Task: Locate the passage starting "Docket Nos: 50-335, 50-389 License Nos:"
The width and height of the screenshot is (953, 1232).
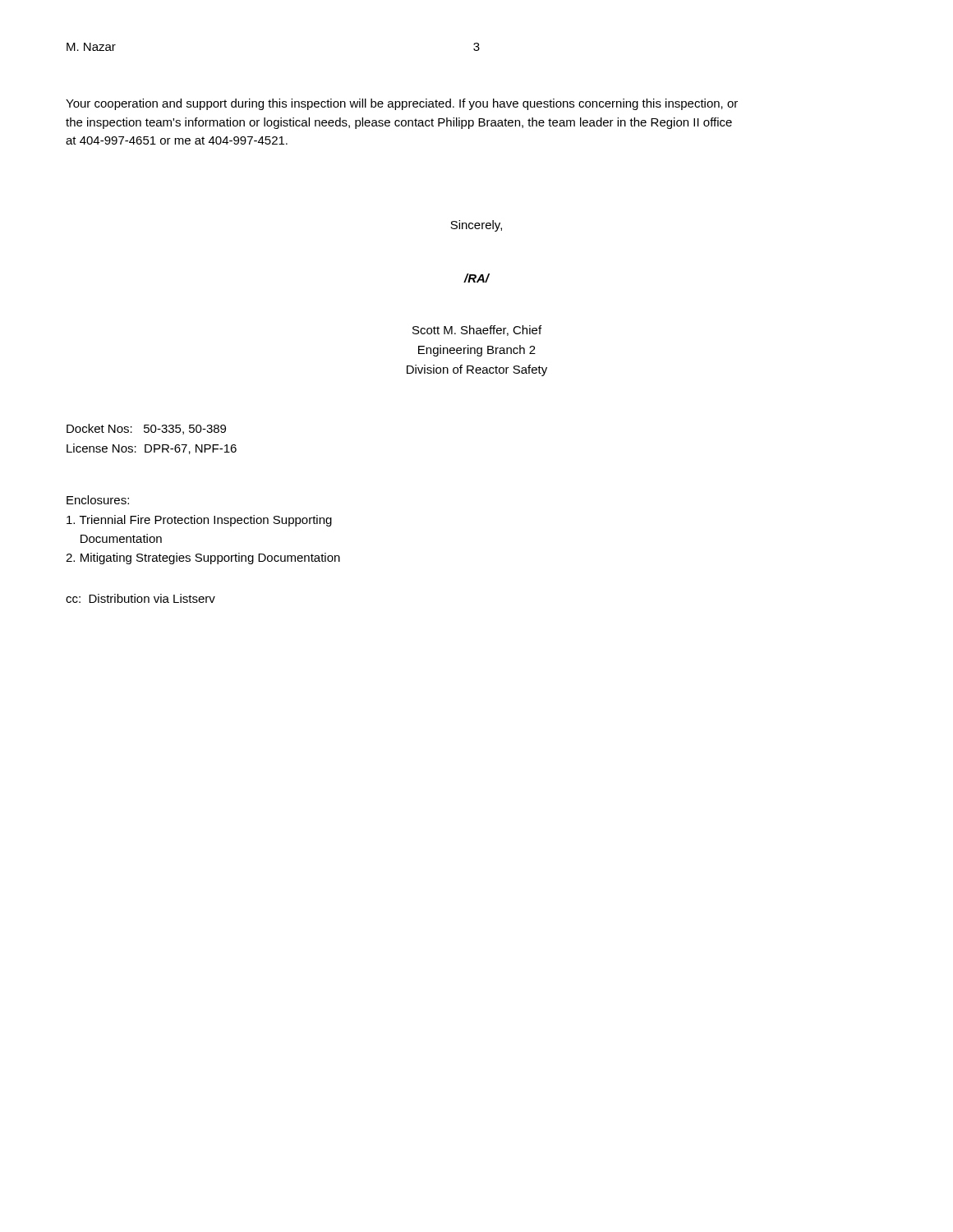Action: click(151, 438)
